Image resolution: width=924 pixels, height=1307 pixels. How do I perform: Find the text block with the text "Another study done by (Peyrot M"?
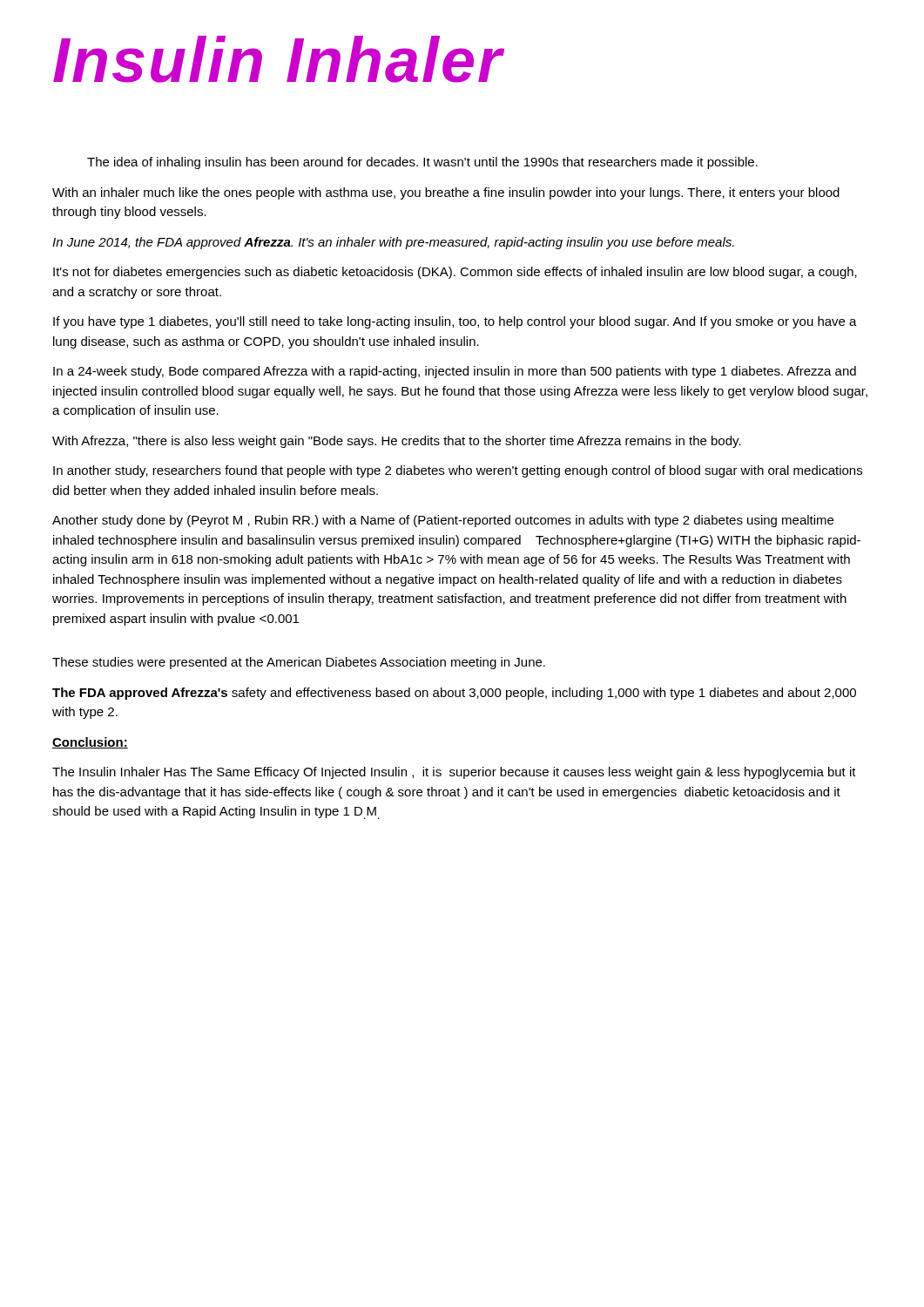tap(457, 569)
